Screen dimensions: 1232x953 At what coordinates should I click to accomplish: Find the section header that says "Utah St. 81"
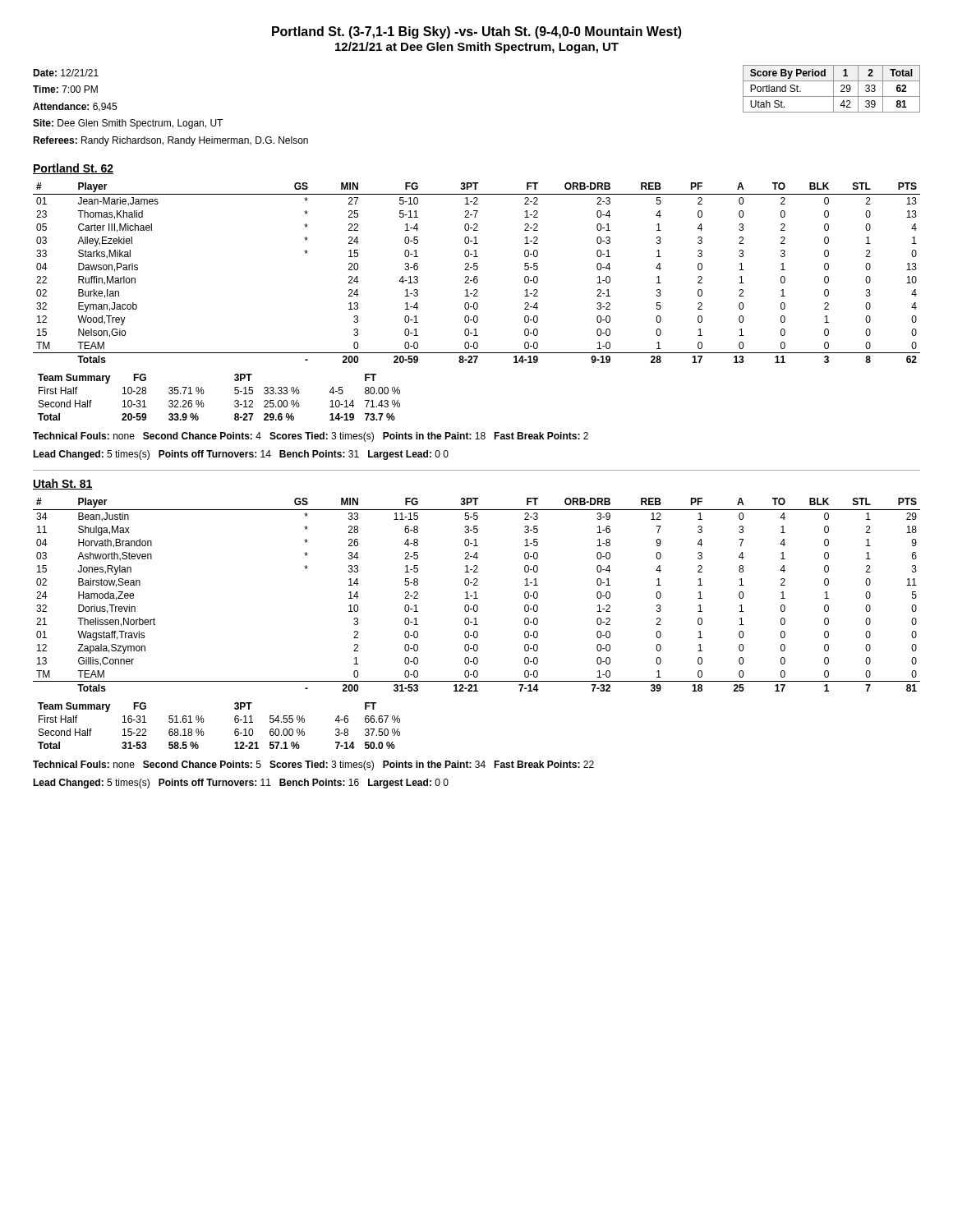coord(63,484)
